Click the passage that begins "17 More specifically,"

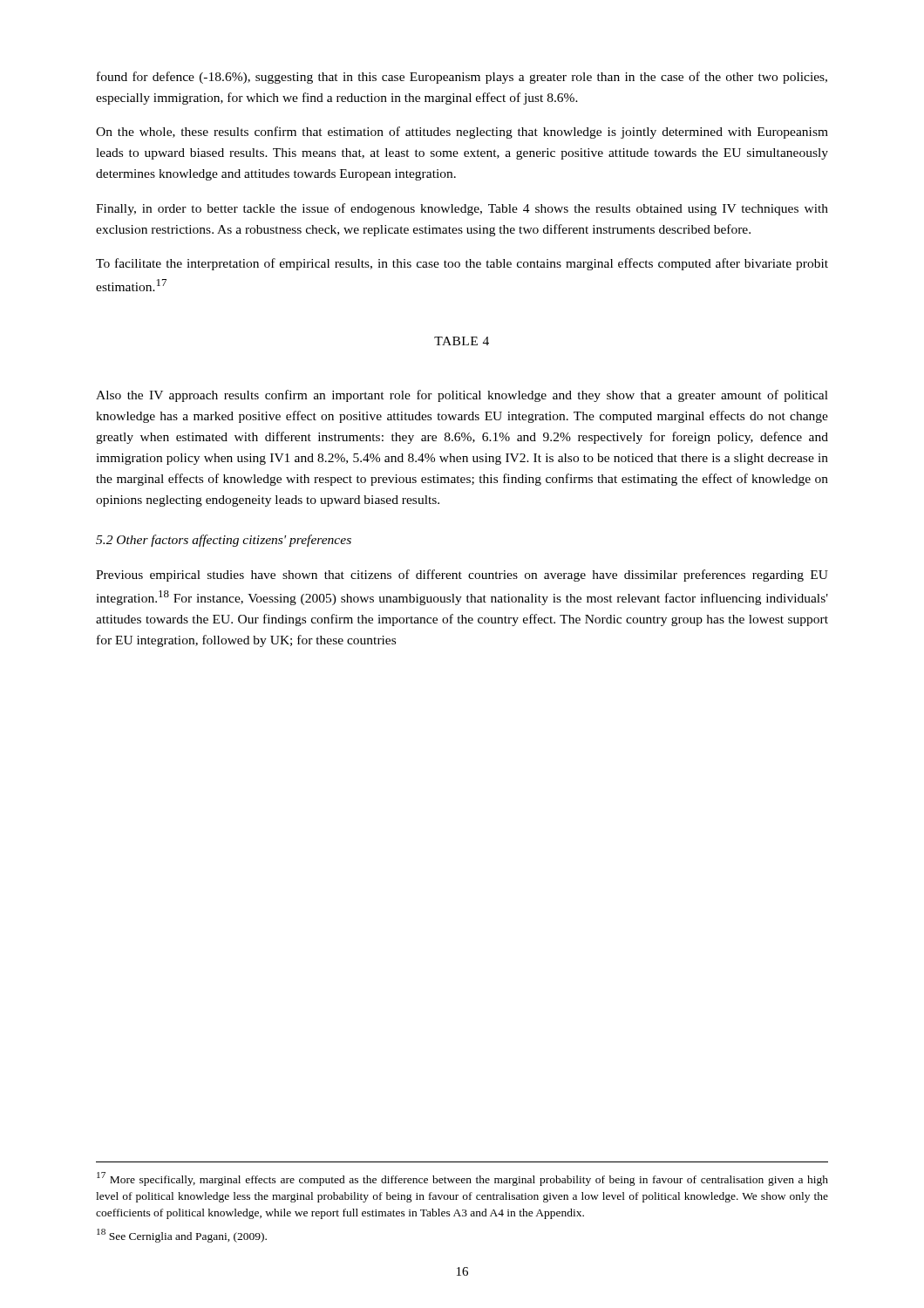pyautogui.click(x=462, y=1206)
